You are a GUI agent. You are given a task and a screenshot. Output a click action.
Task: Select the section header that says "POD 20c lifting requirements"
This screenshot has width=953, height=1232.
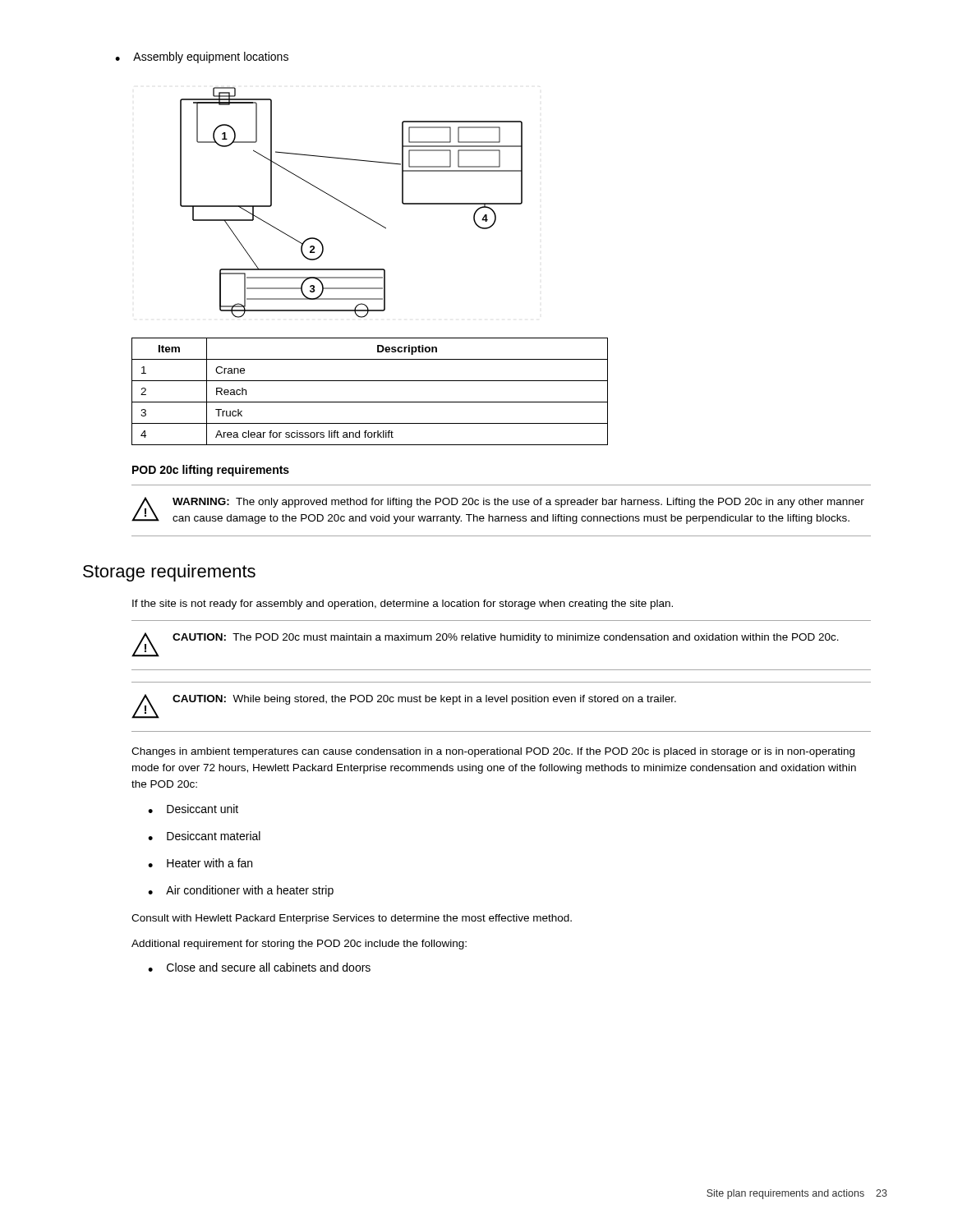click(x=210, y=470)
